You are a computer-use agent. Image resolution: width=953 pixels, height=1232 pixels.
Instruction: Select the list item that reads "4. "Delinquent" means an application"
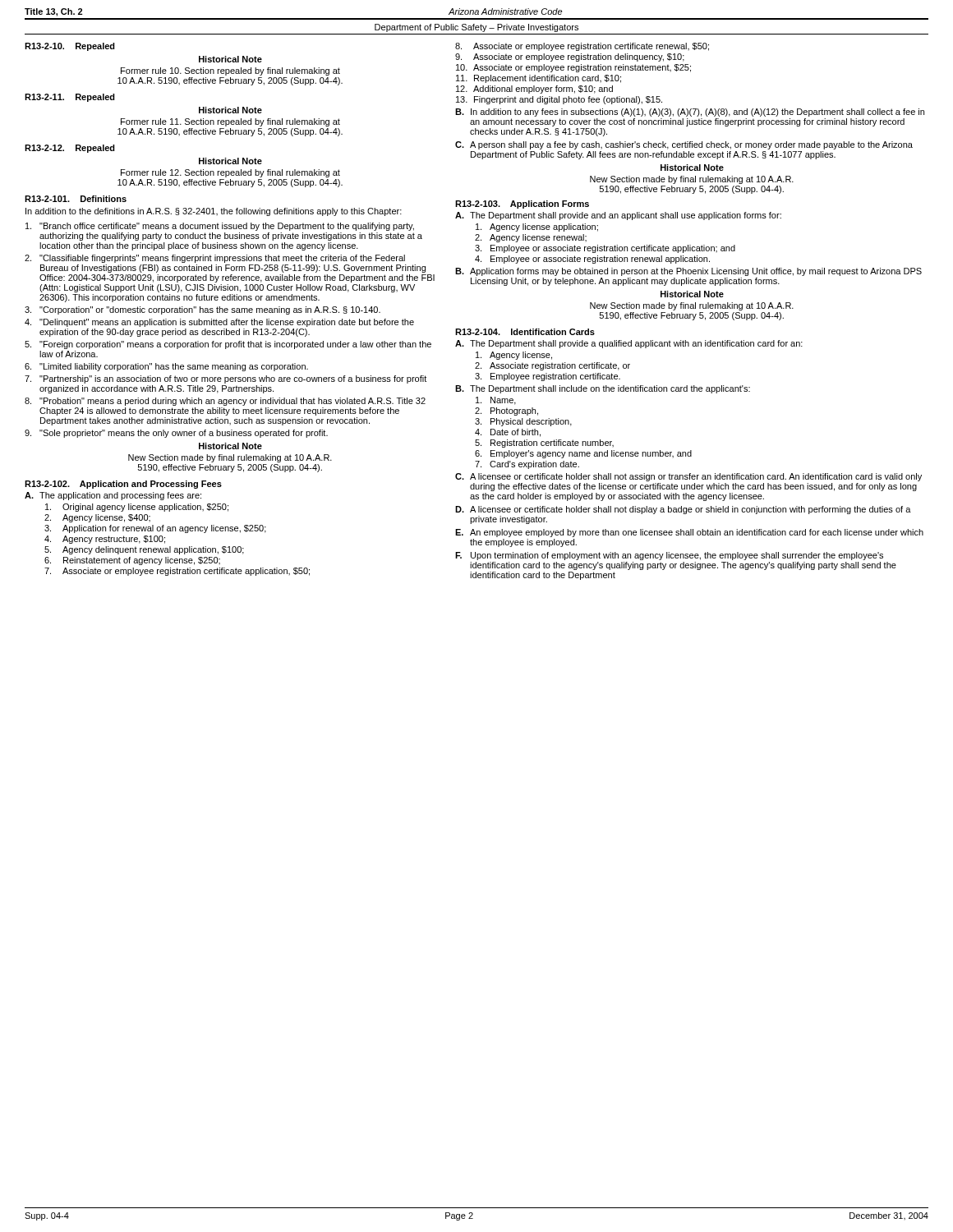click(230, 327)
